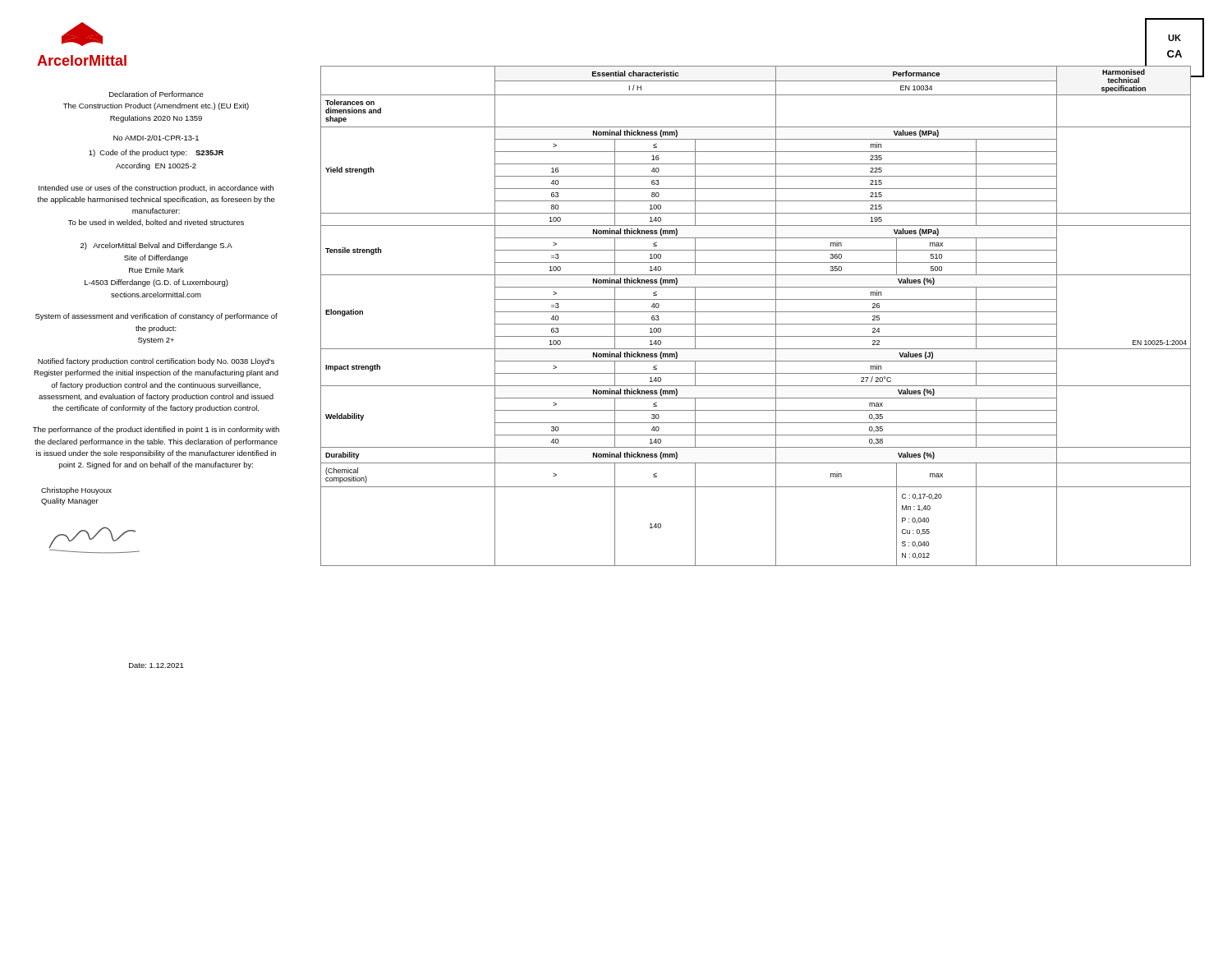Screen dimensions: 953x1232
Task: Locate the passage starting "Intended use or uses"
Action: [156, 205]
